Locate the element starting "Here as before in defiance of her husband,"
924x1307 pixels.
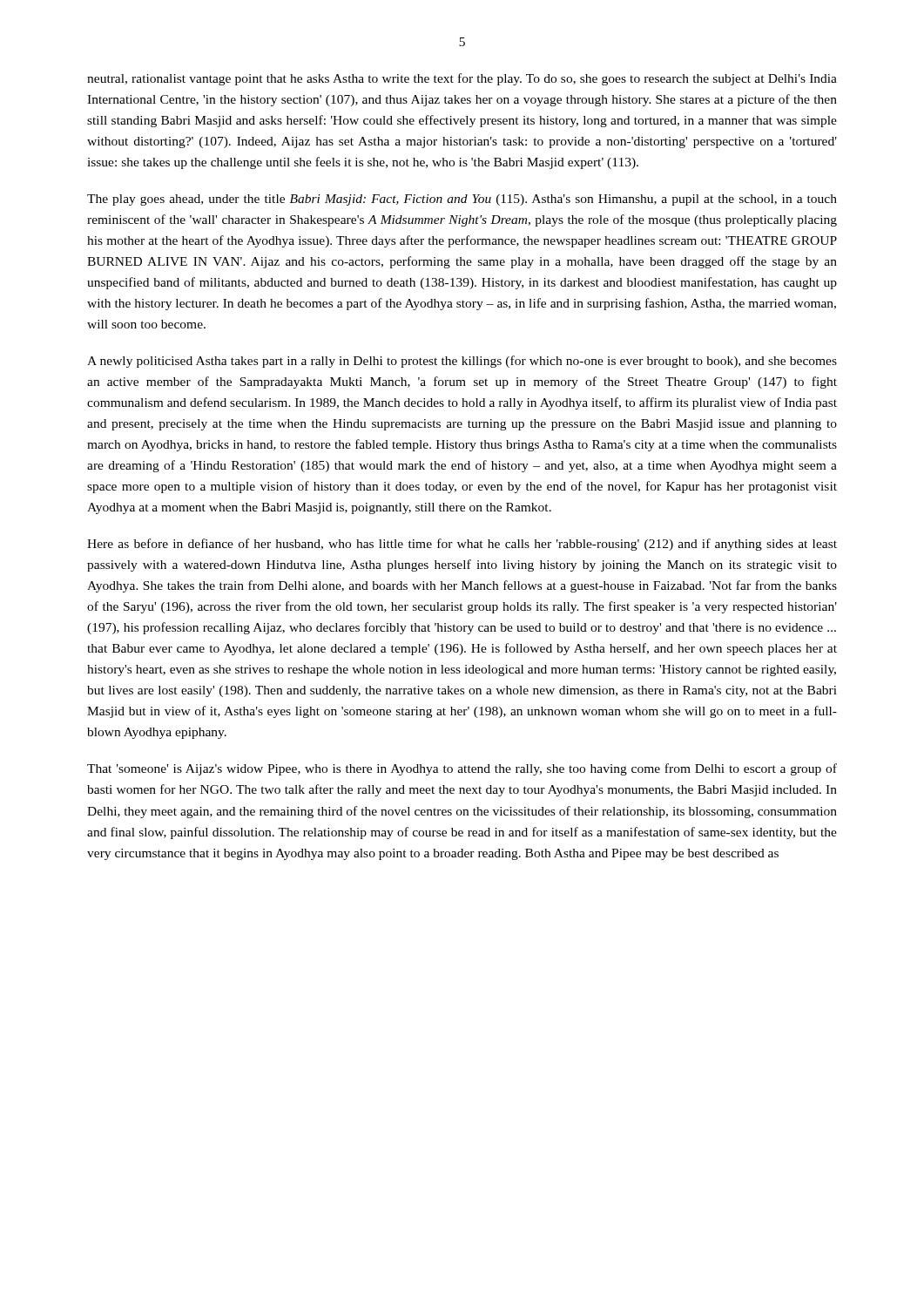(x=462, y=638)
